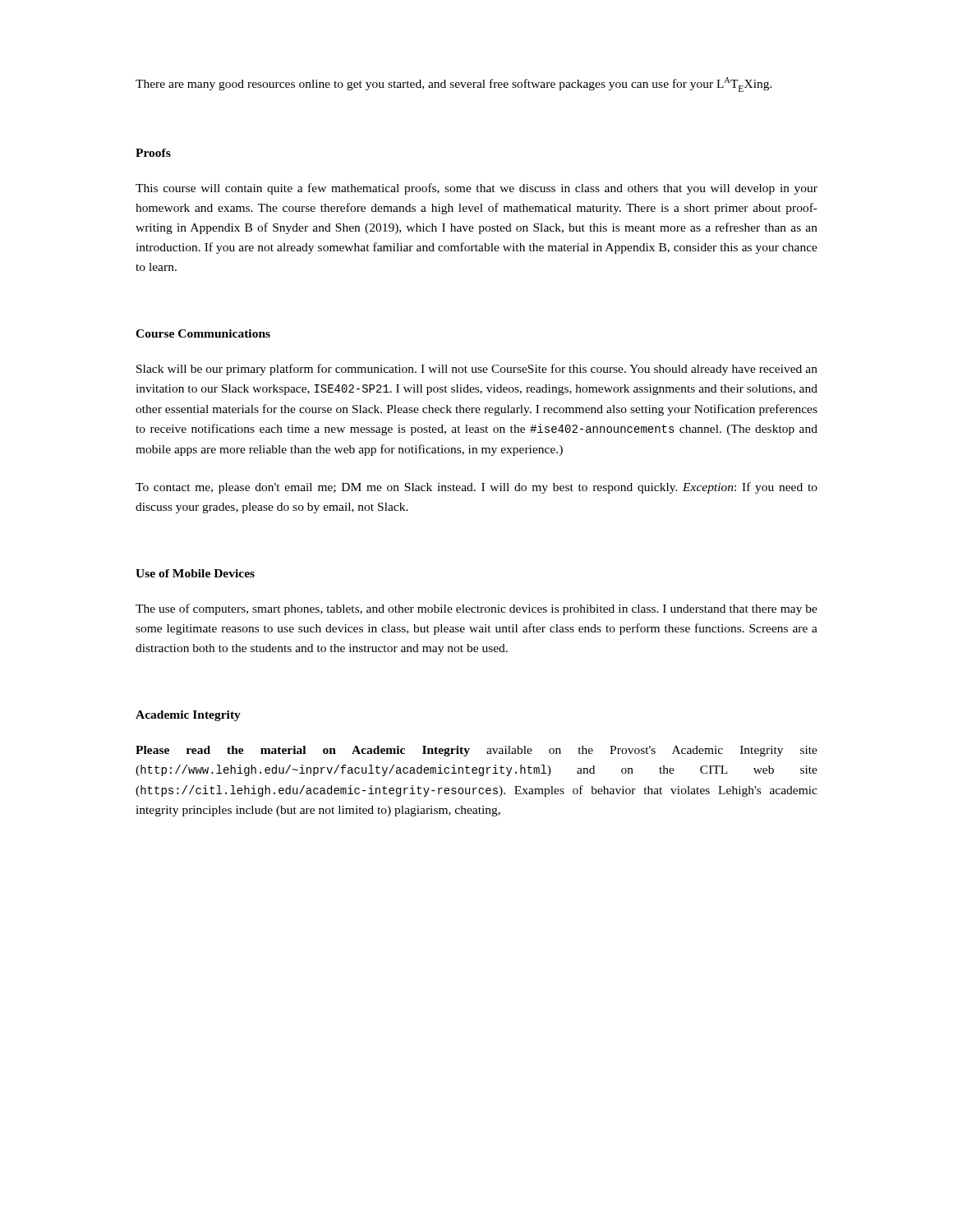The width and height of the screenshot is (953, 1232).
Task: Select the text block with the text "The use of computers,"
Action: point(476,628)
